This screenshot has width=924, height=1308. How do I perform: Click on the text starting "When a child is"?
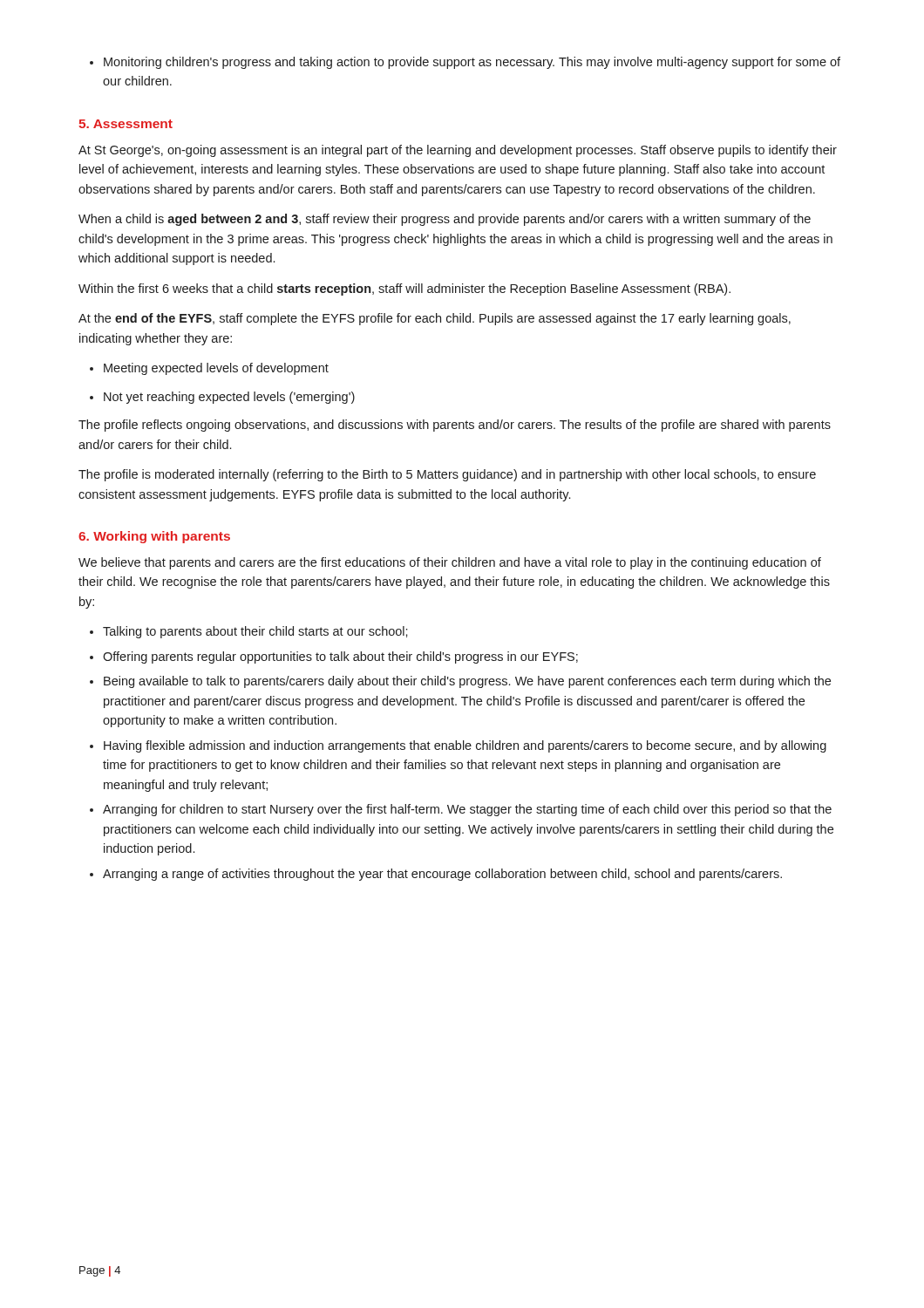pos(456,239)
